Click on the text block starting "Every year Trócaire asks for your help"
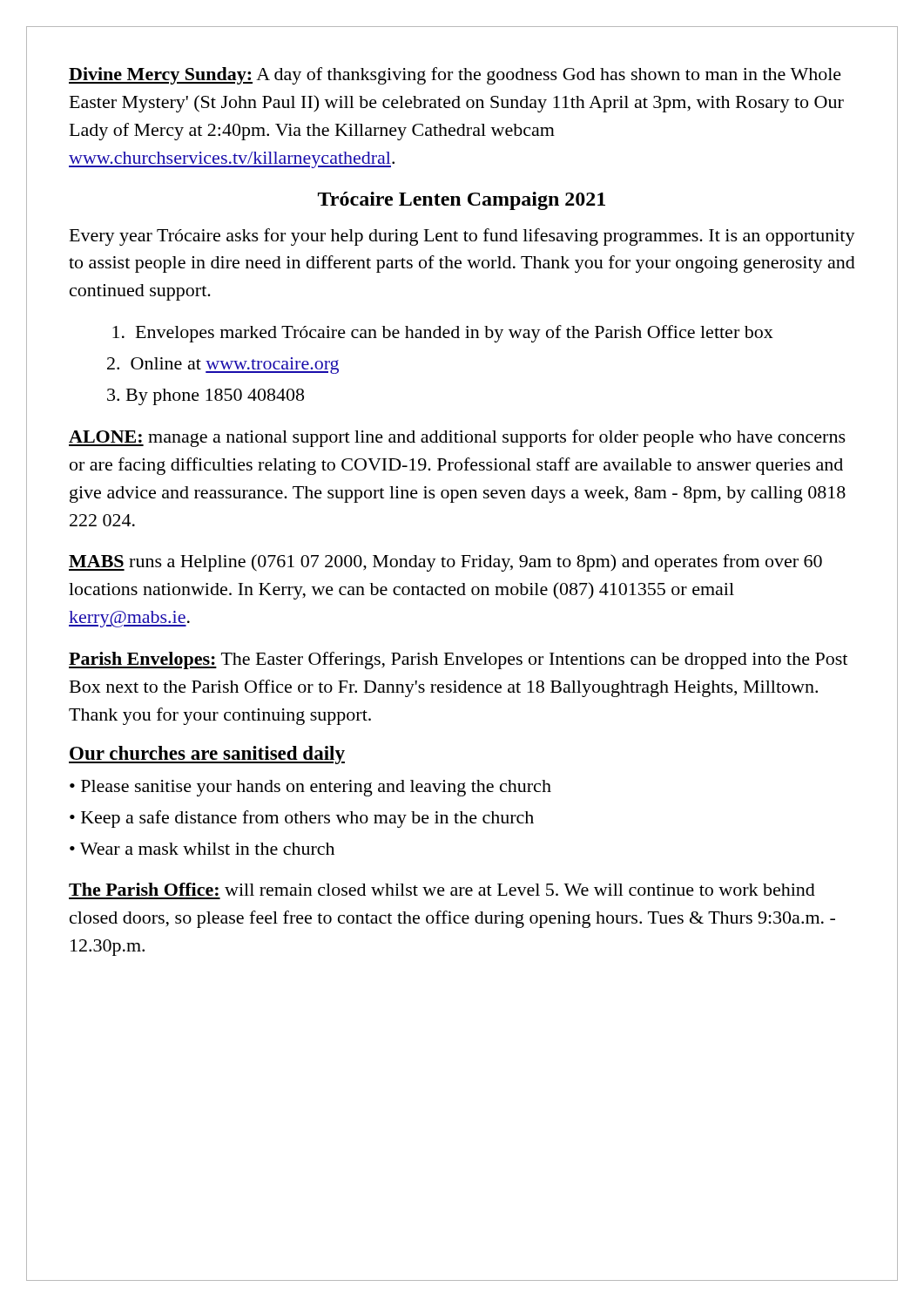Viewport: 924px width, 1307px height. click(462, 262)
